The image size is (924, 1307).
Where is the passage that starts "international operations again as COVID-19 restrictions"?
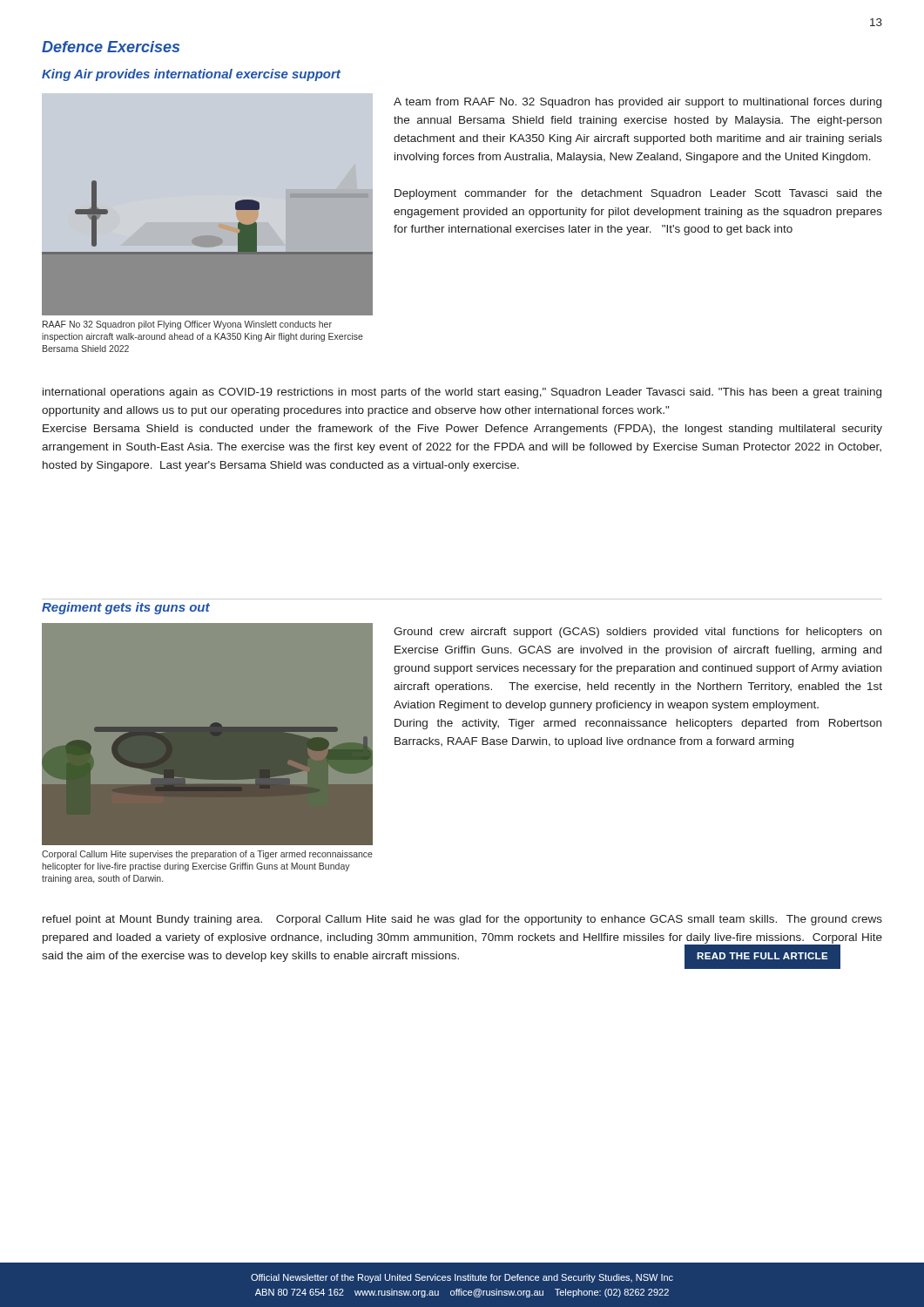(x=462, y=430)
